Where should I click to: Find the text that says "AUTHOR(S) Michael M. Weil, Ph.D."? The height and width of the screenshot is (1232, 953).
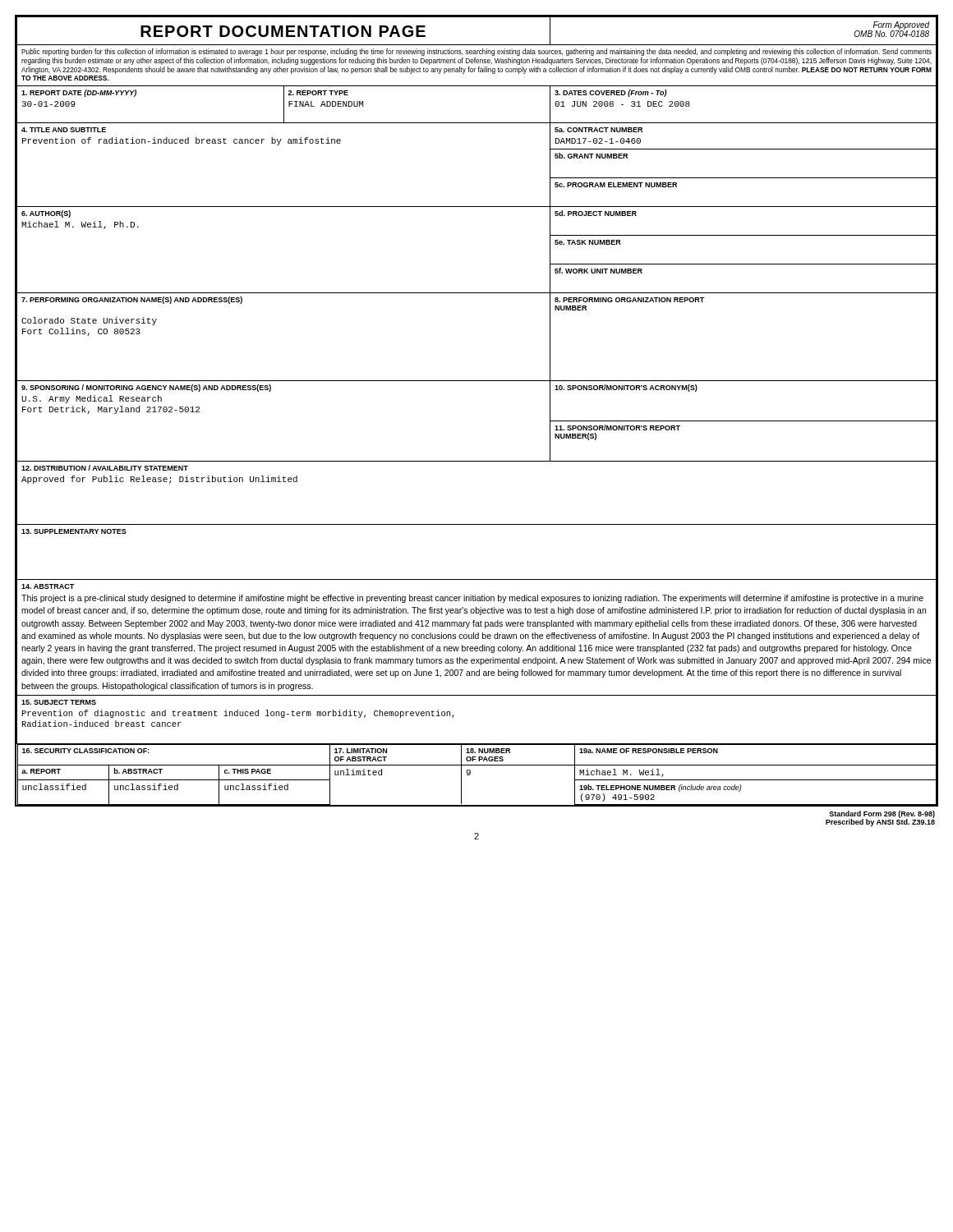pos(46,214)
